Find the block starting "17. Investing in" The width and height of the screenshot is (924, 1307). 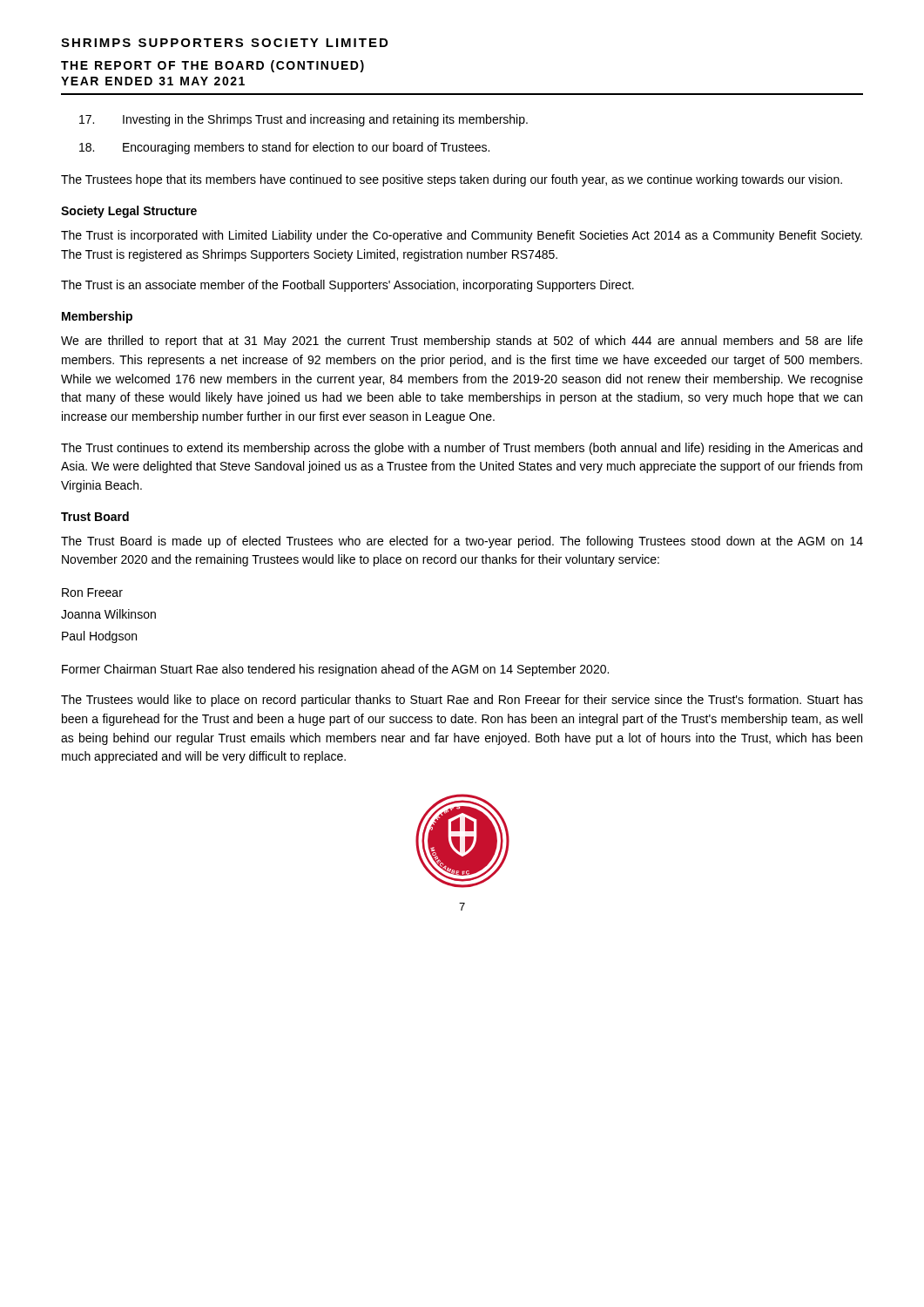click(295, 120)
